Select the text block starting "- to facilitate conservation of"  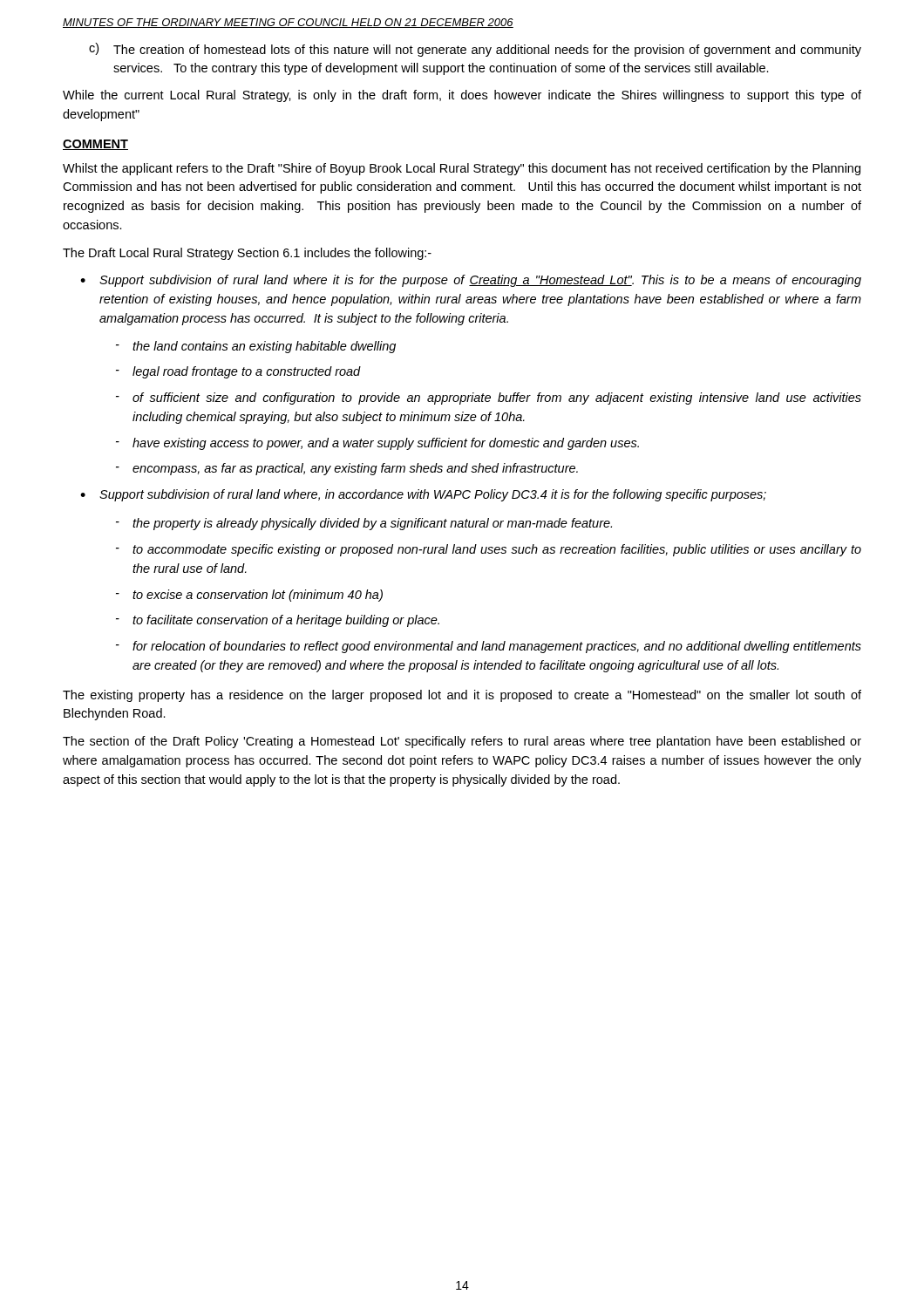(278, 621)
